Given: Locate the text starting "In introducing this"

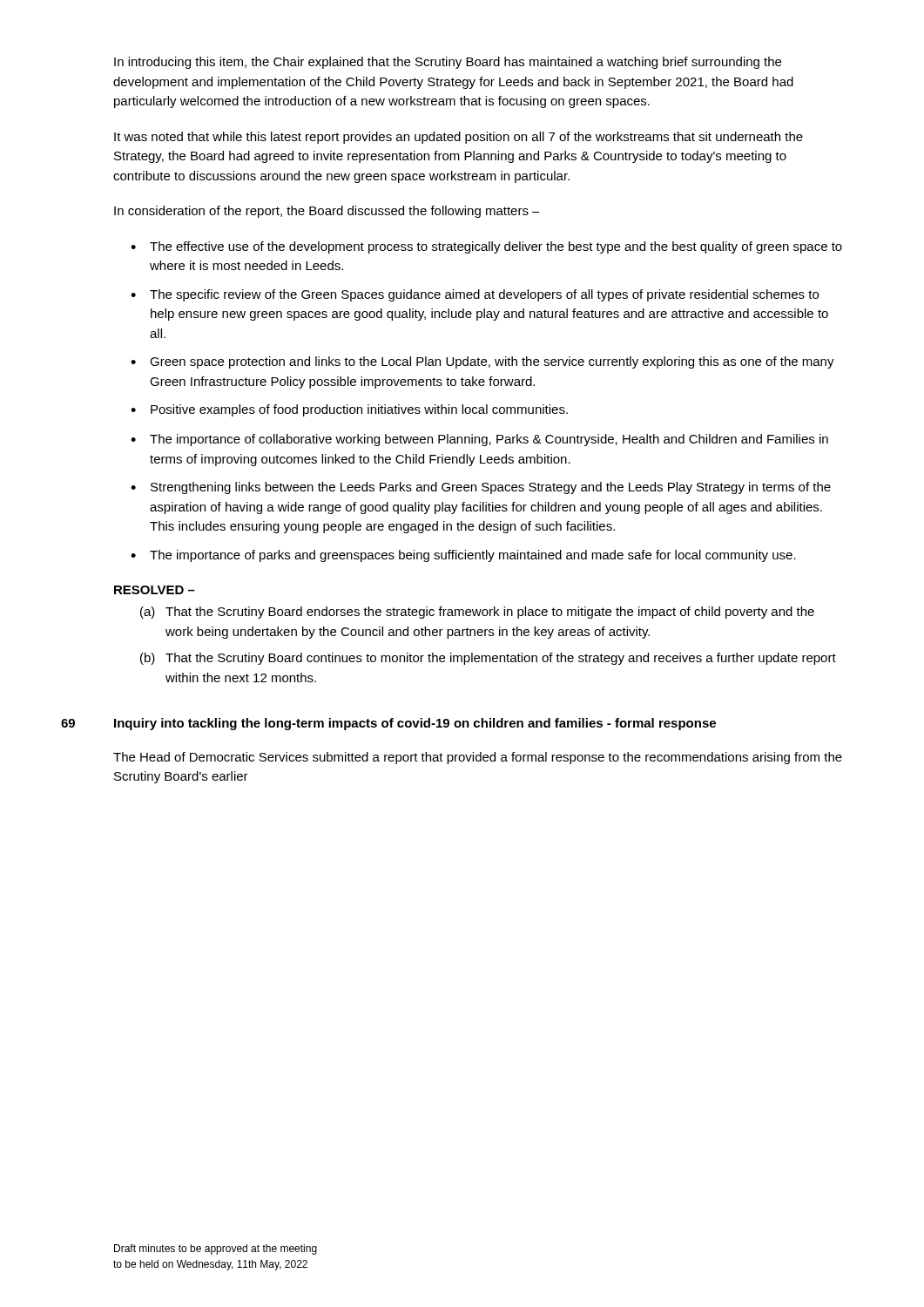Looking at the screenshot, I should click(453, 81).
